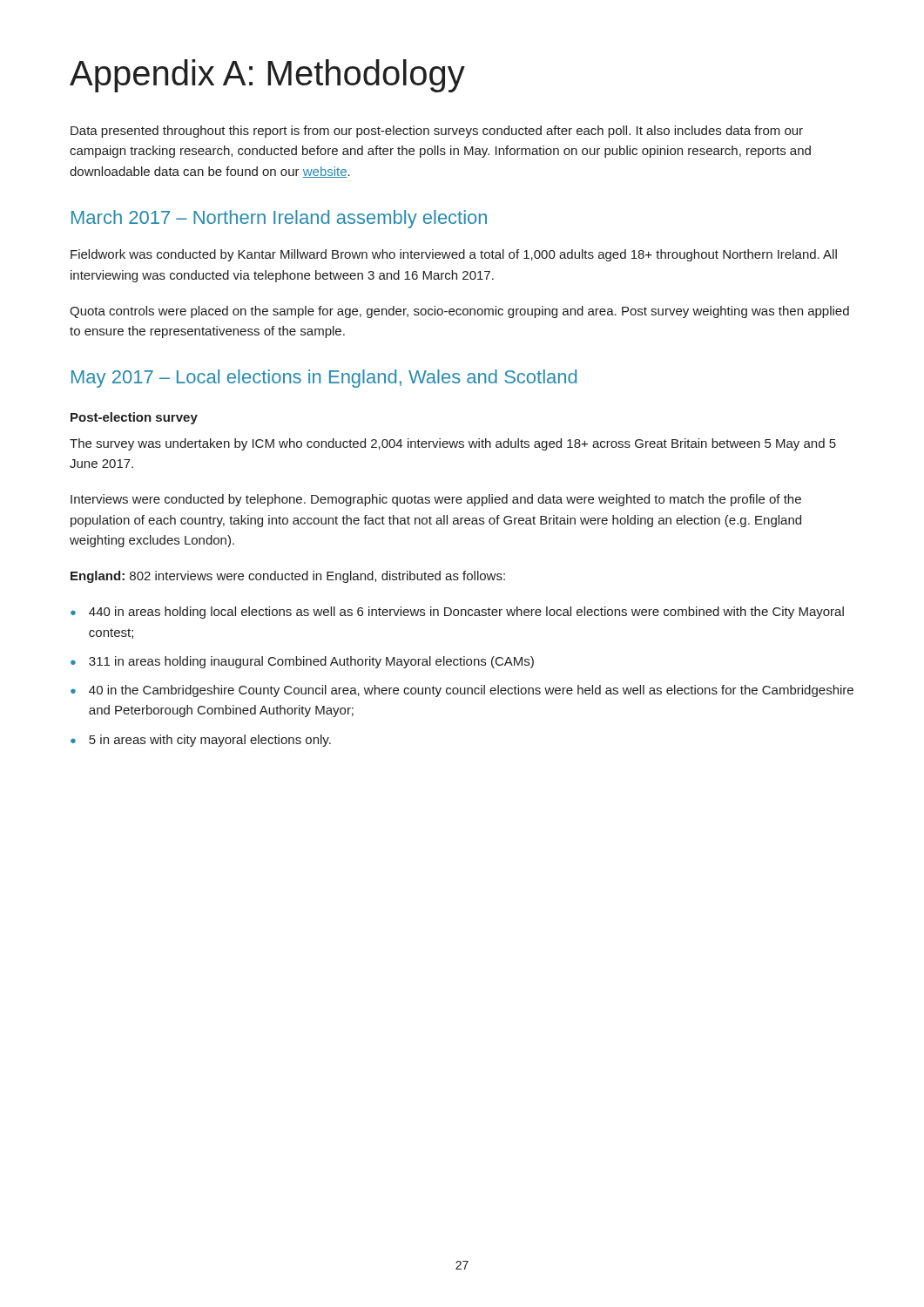Find the text block that reads "Interviews were conducted by telephone. Demographic quotas were"
This screenshot has height=1307, width=924.
point(436,519)
